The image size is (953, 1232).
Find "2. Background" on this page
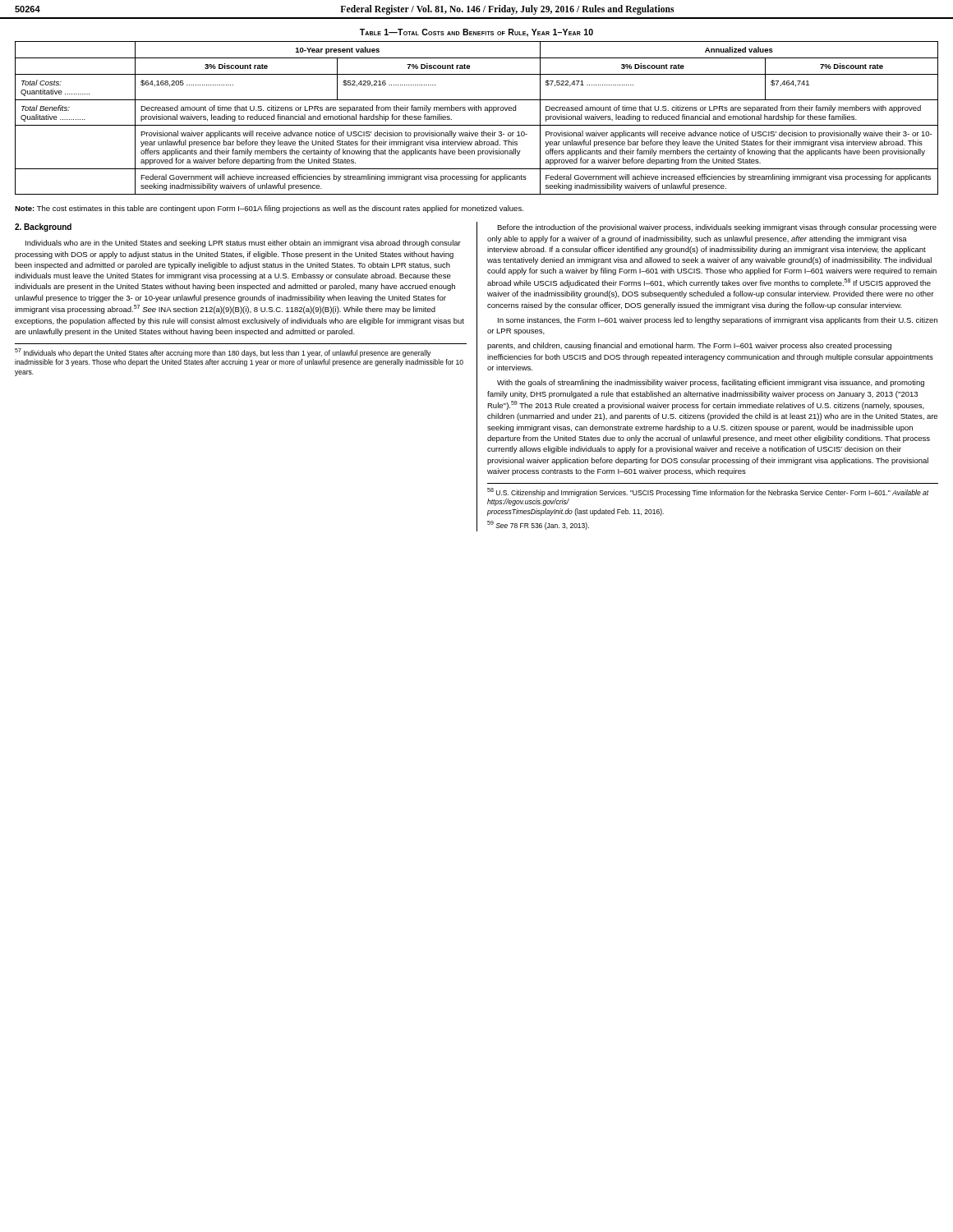[x=43, y=227]
